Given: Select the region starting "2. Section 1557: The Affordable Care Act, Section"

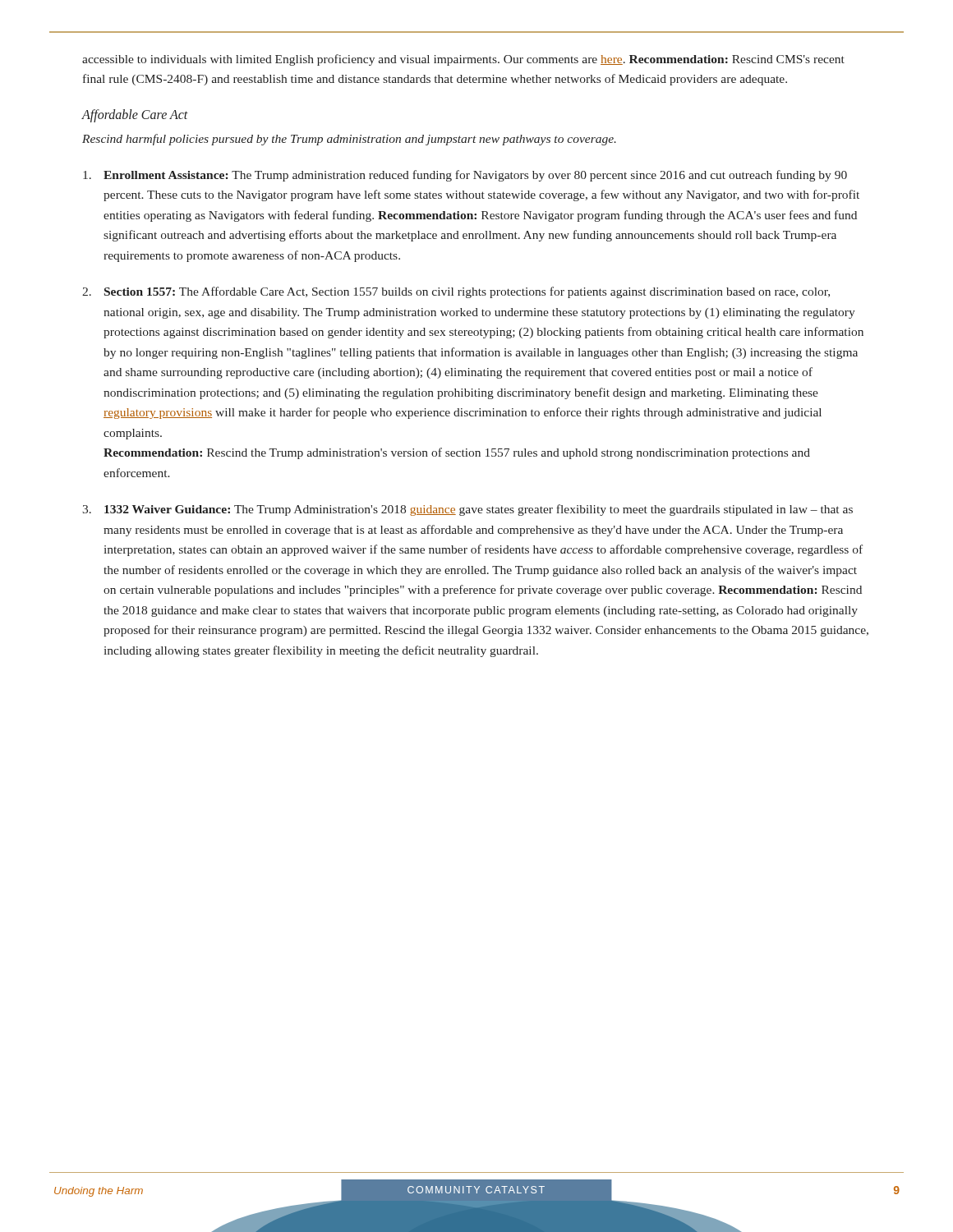Looking at the screenshot, I should tap(476, 383).
